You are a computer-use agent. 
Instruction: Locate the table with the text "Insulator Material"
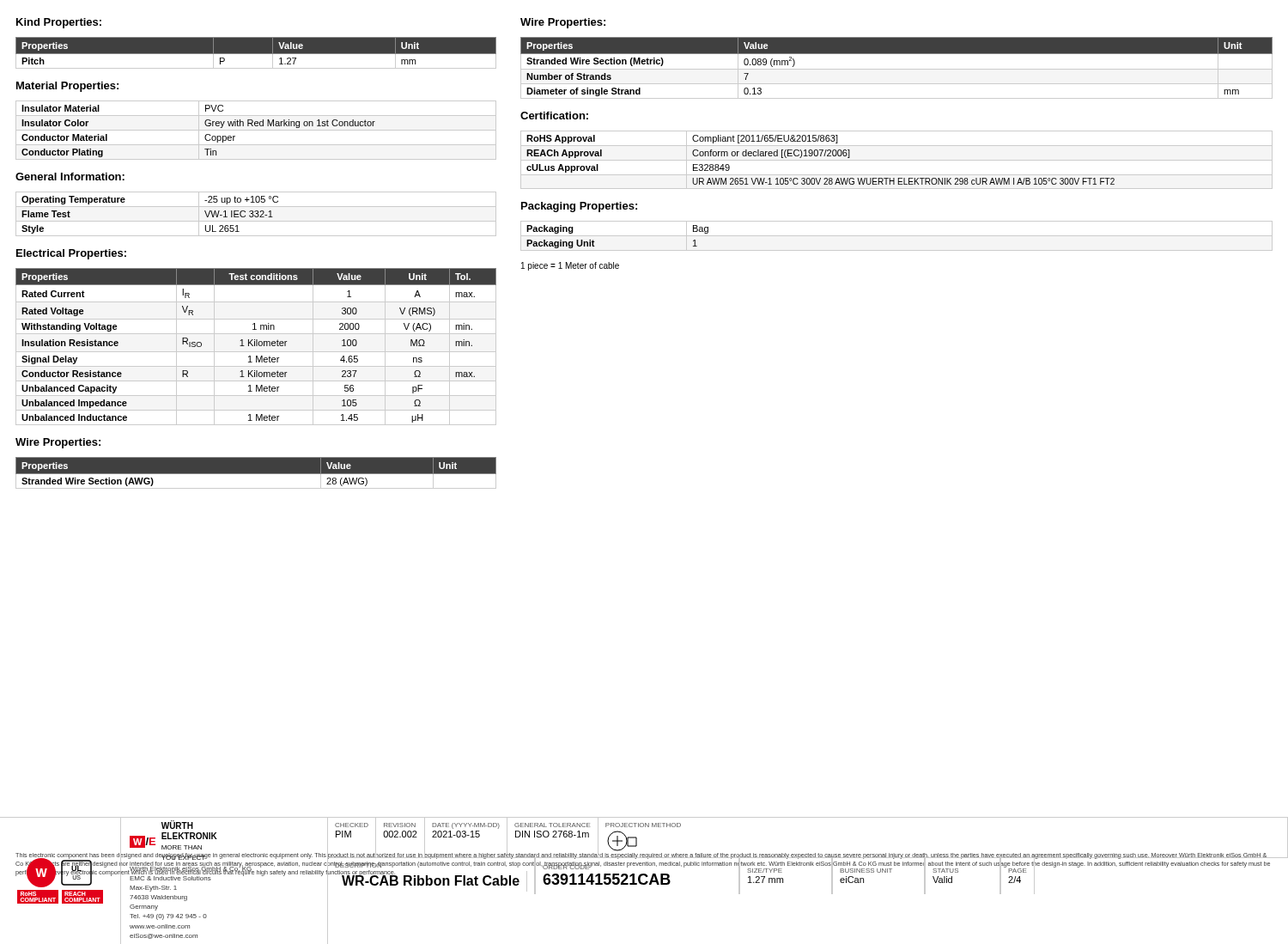pyautogui.click(x=256, y=130)
